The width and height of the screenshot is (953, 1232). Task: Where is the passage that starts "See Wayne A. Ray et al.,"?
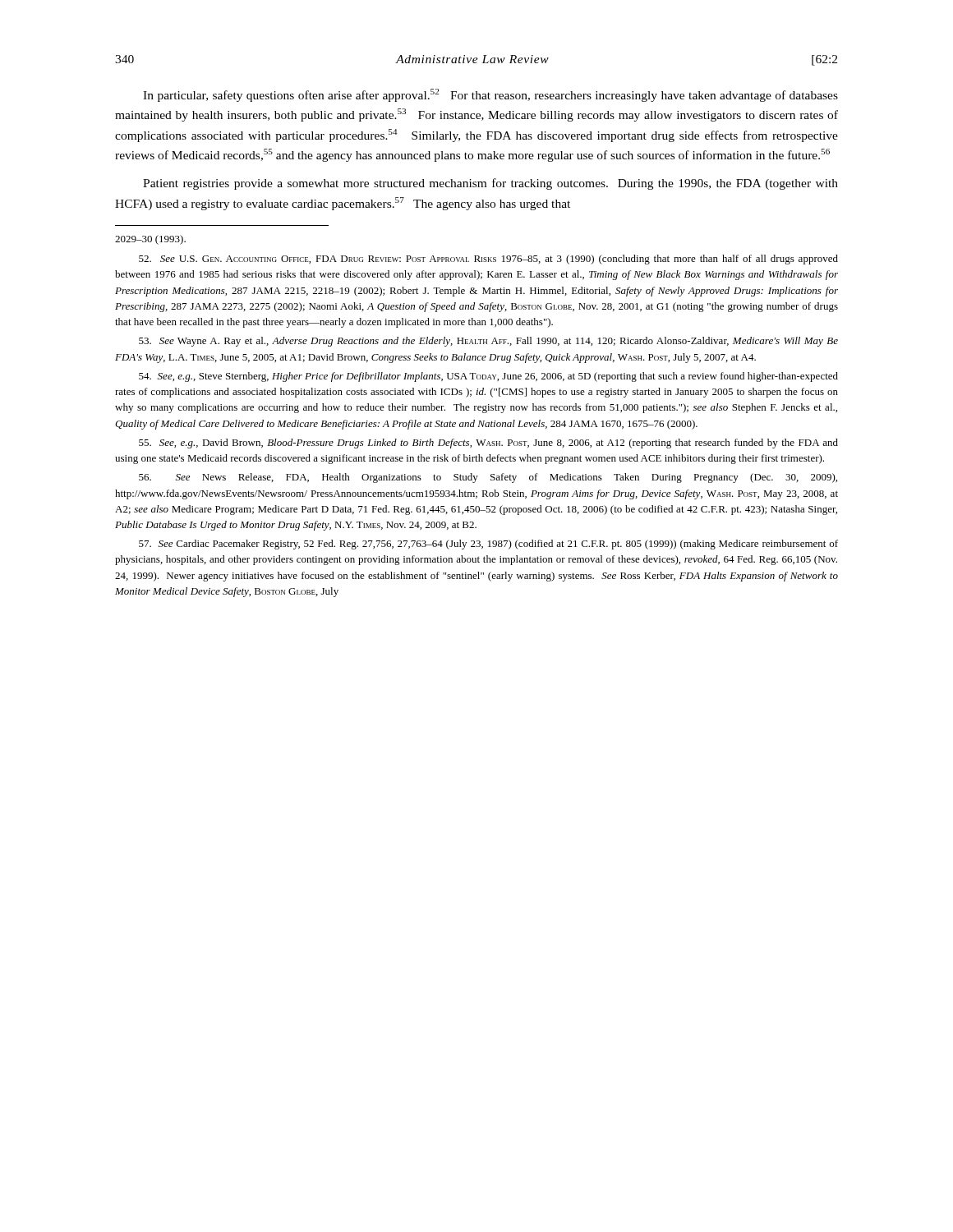coord(476,349)
